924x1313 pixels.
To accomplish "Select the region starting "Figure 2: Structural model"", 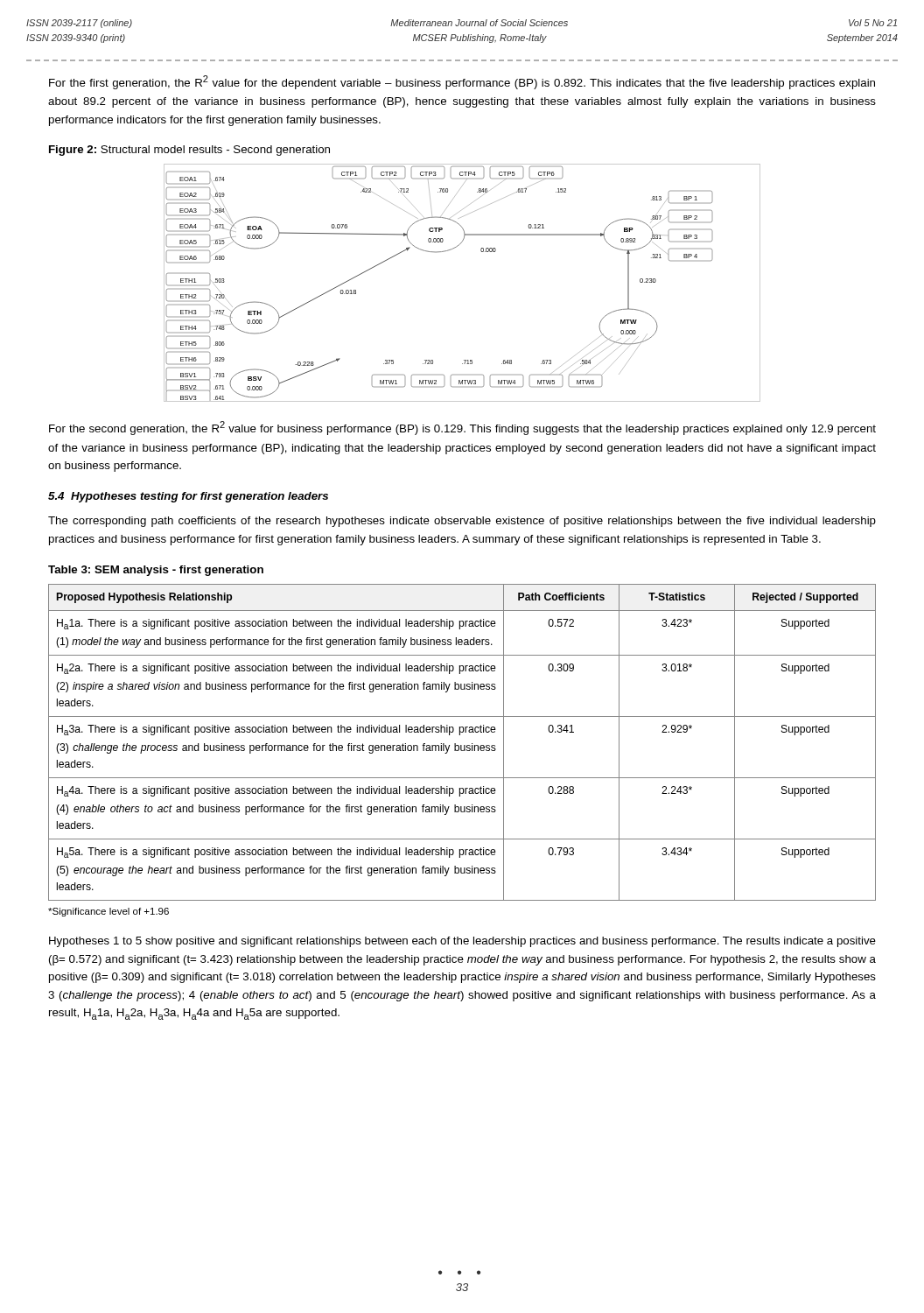I will [189, 149].
